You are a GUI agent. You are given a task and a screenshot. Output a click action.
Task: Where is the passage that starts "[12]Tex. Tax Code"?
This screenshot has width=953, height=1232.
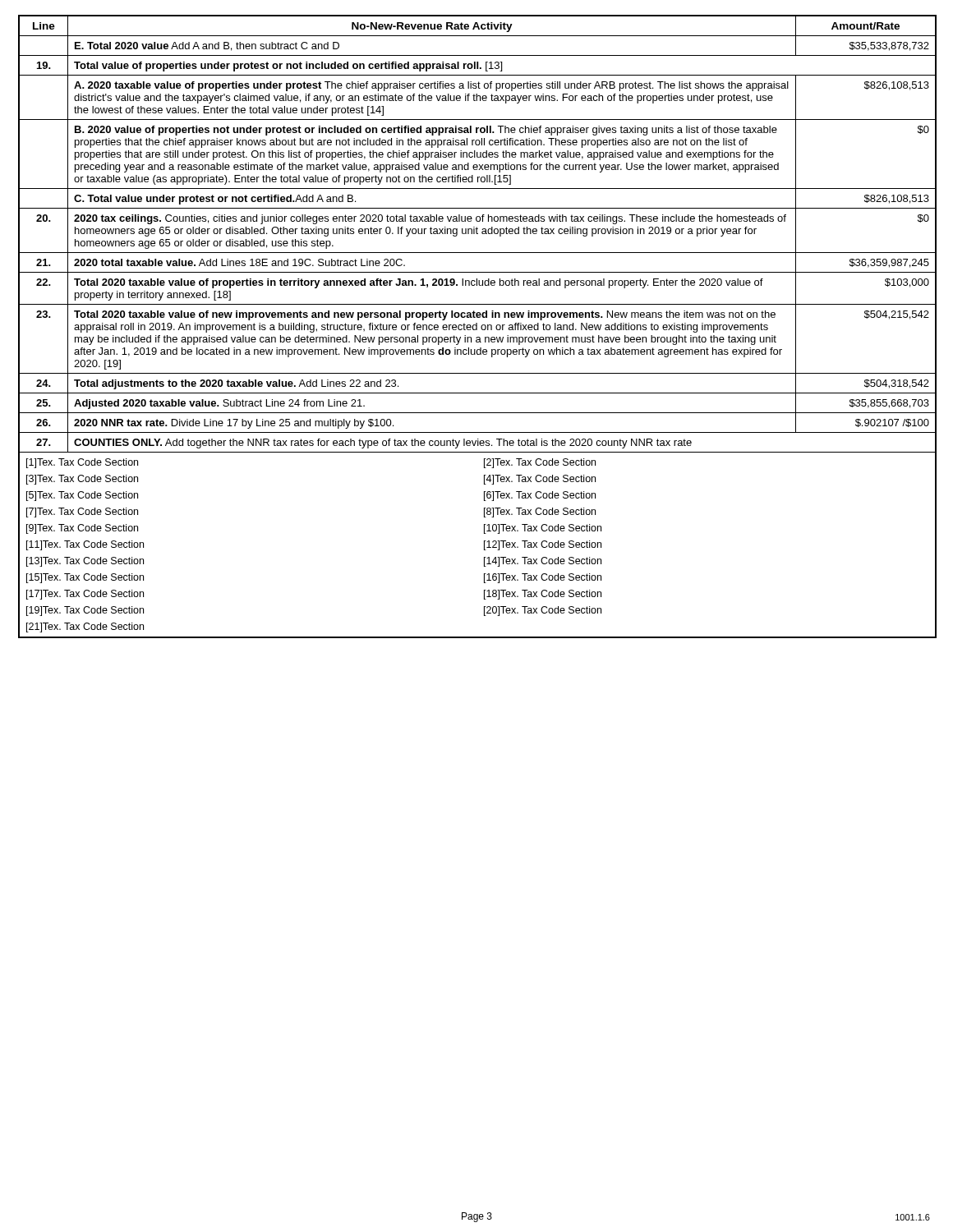(543, 545)
